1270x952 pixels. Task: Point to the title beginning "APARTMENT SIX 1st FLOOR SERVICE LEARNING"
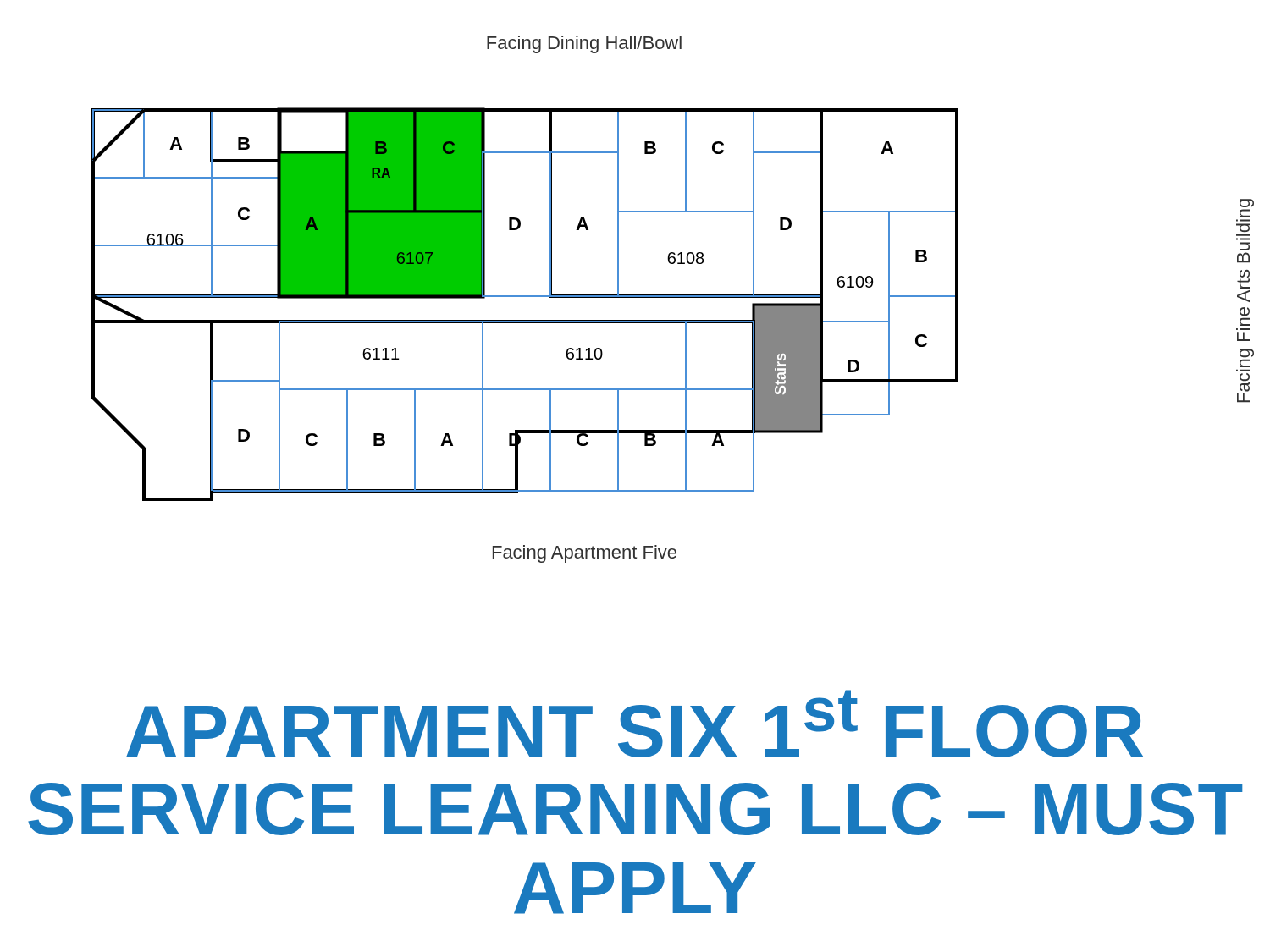(x=635, y=802)
